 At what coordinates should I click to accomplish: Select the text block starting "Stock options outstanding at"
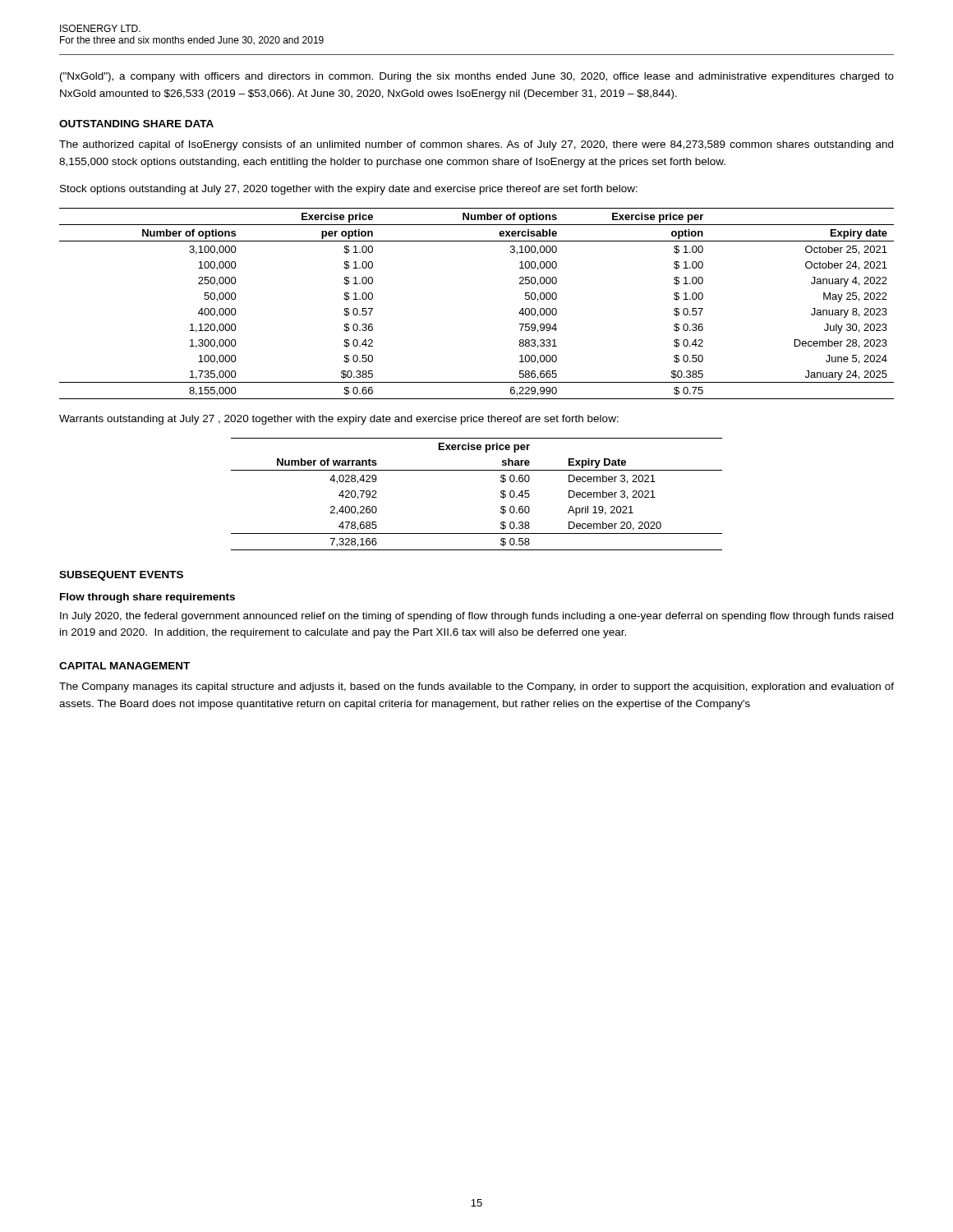[x=349, y=188]
